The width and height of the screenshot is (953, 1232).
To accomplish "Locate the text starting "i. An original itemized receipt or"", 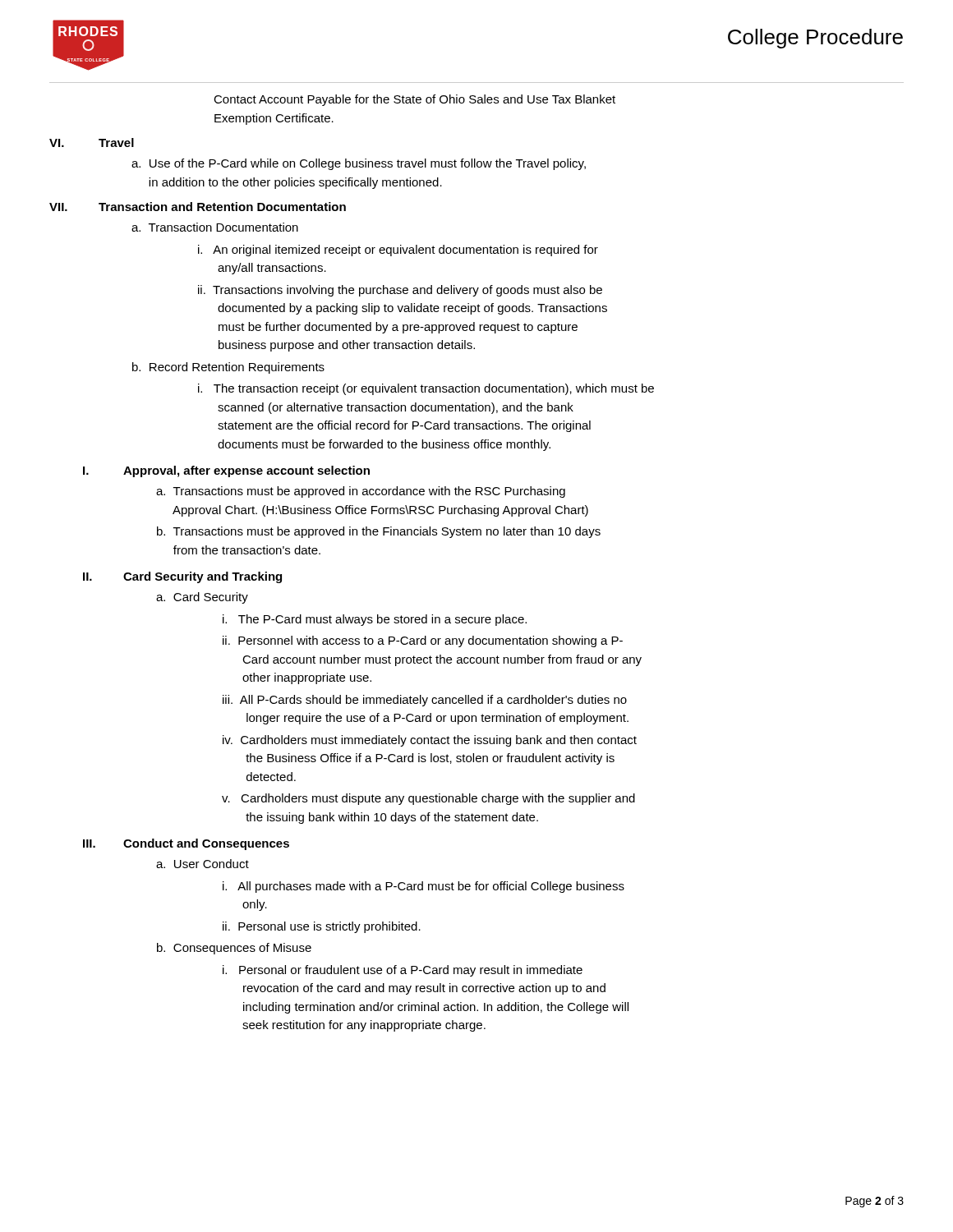I will [x=398, y=258].
